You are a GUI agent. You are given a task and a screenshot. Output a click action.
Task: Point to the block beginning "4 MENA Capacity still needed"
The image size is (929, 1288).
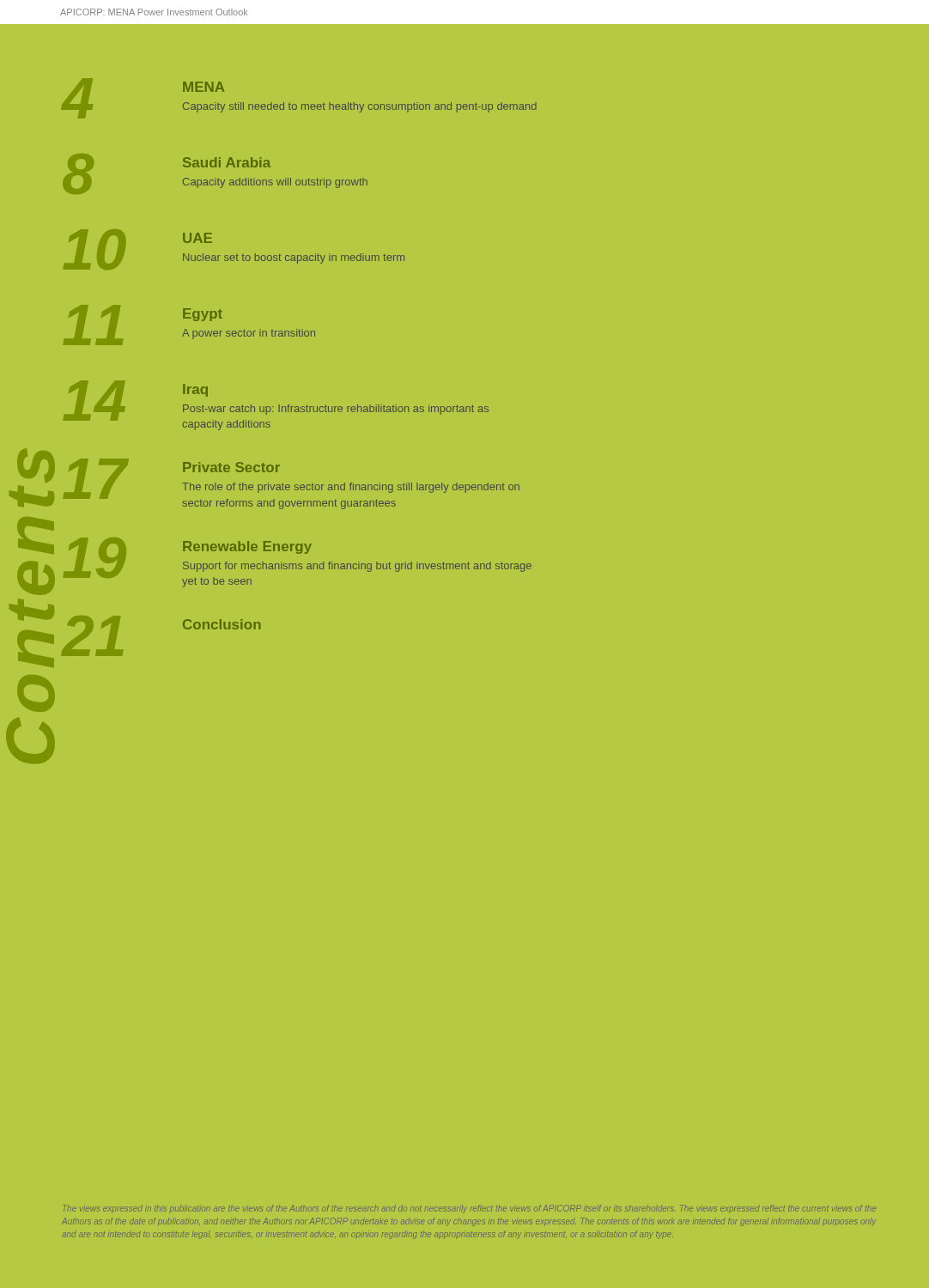pos(474,101)
